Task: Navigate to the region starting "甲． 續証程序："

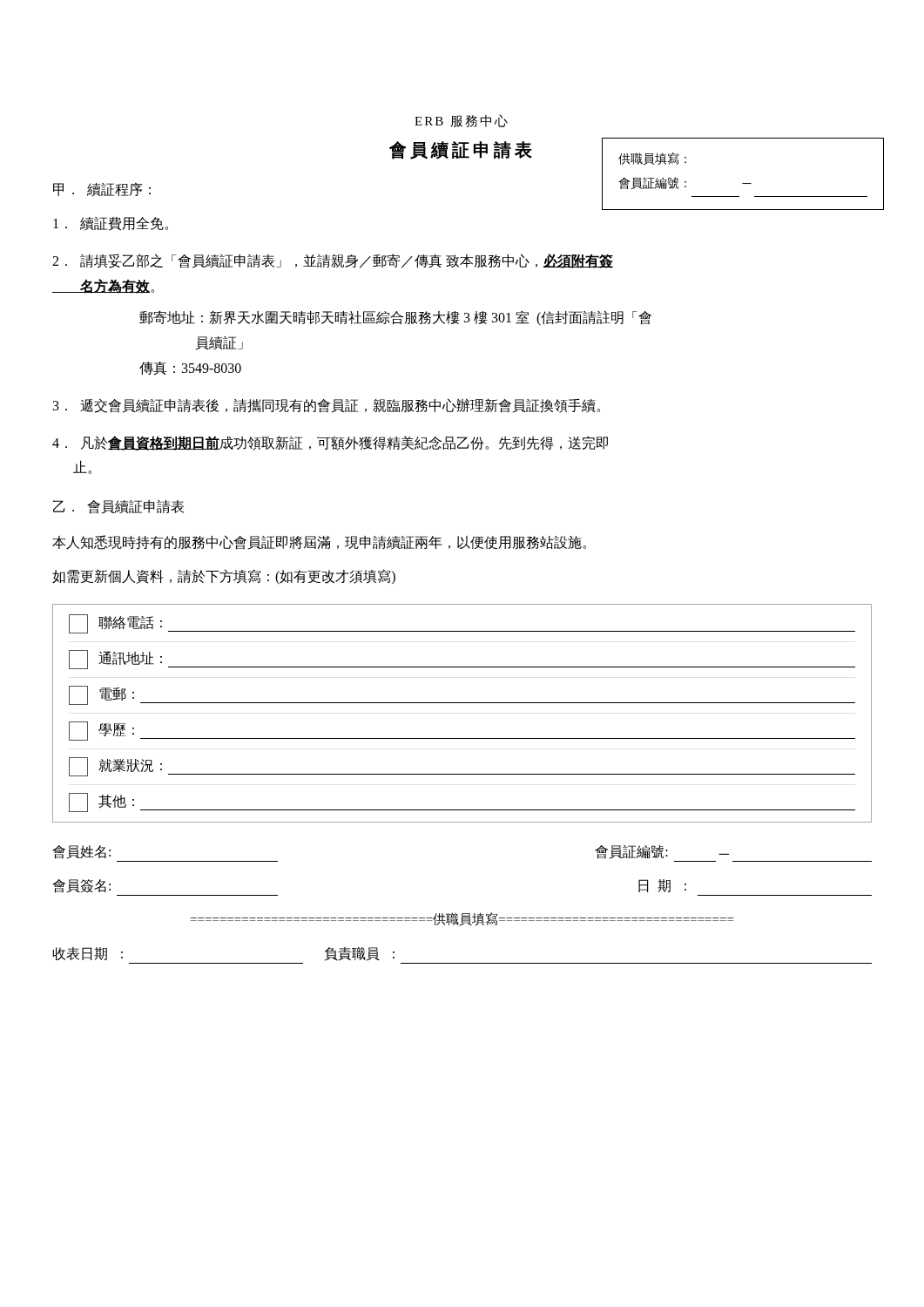Action: (x=105, y=190)
